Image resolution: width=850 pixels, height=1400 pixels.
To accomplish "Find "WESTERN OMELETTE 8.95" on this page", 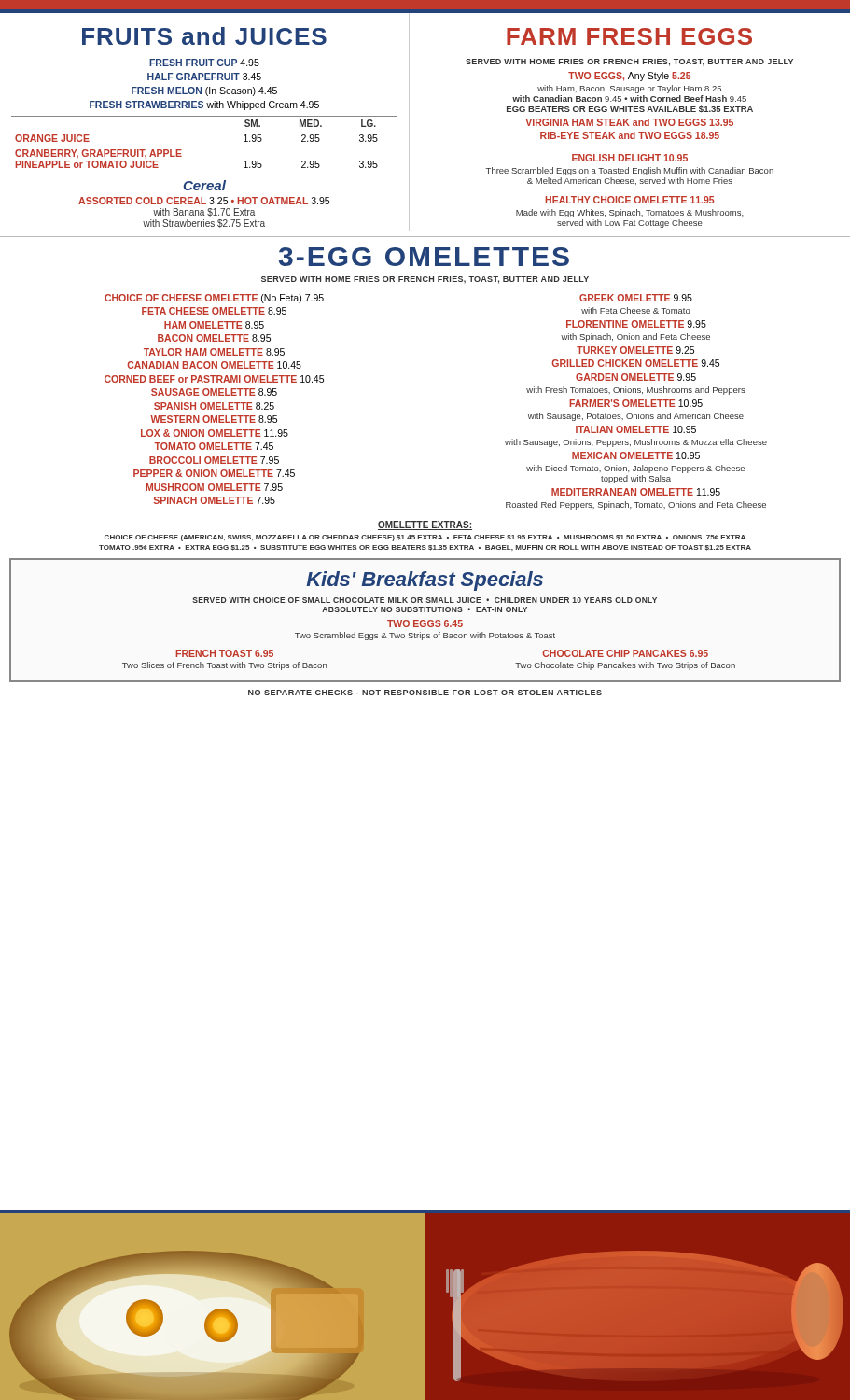I will 214,419.
